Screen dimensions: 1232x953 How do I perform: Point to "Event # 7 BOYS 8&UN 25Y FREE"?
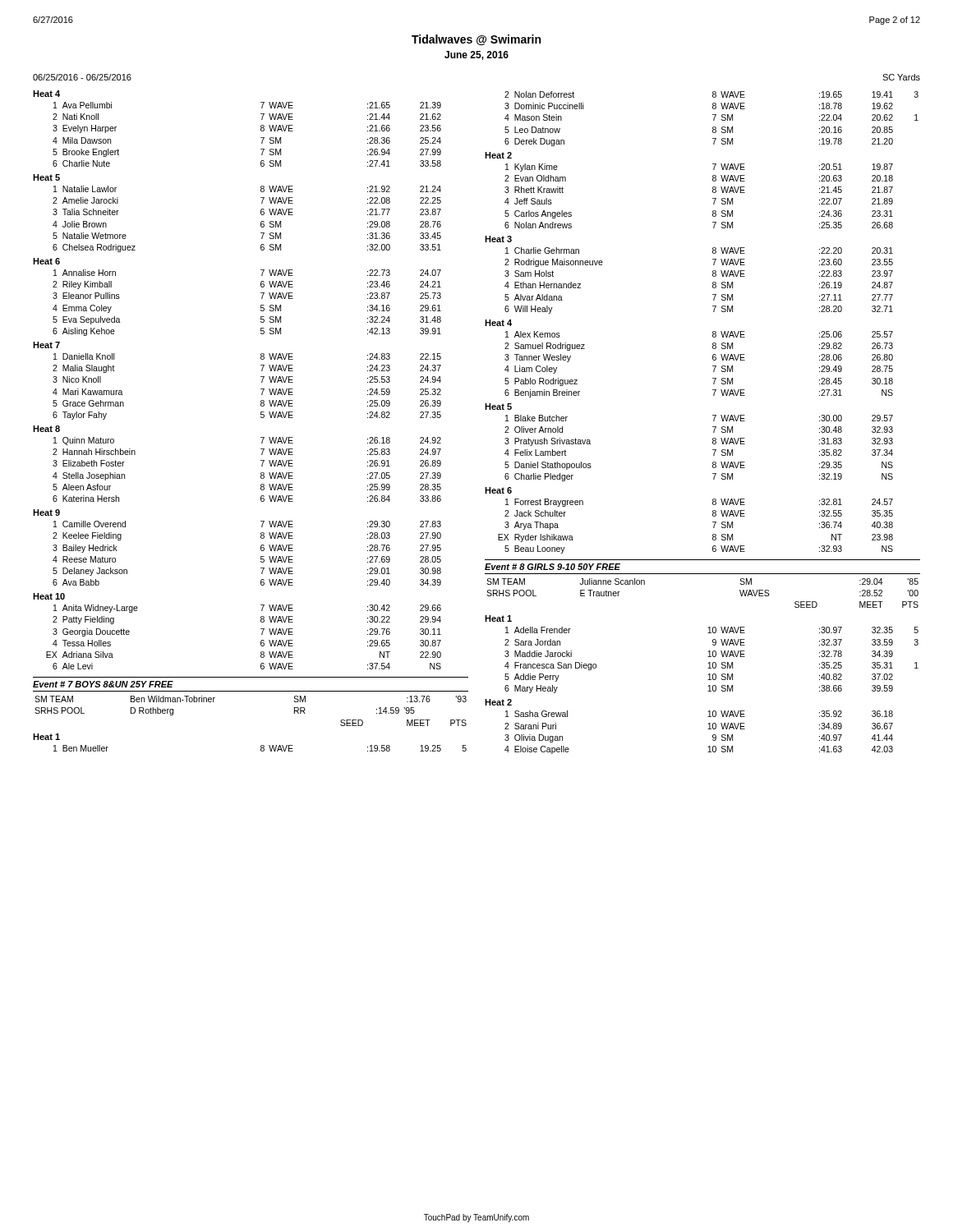tap(103, 684)
